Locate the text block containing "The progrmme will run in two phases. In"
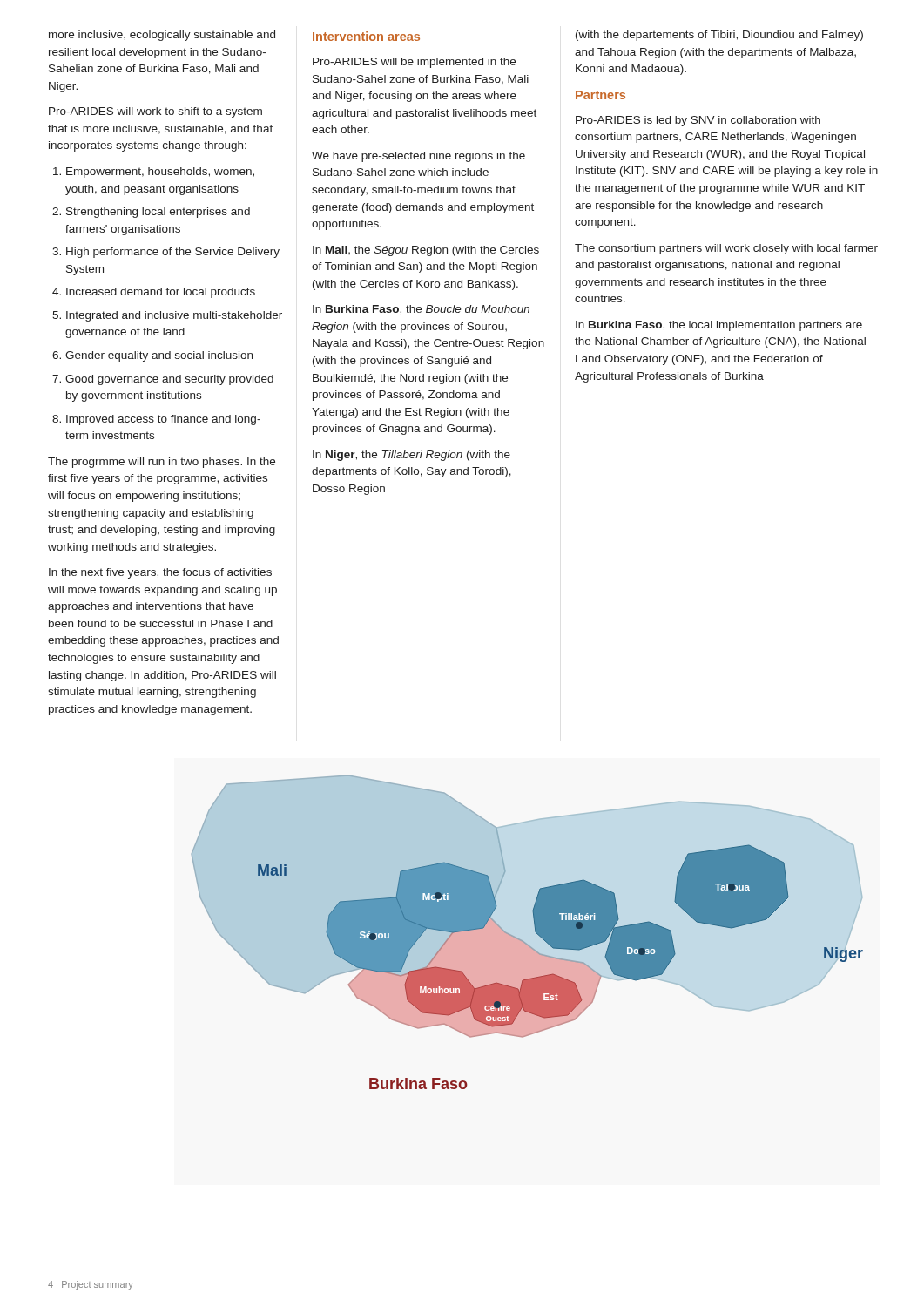This screenshot has height=1307, width=924. coord(165,504)
